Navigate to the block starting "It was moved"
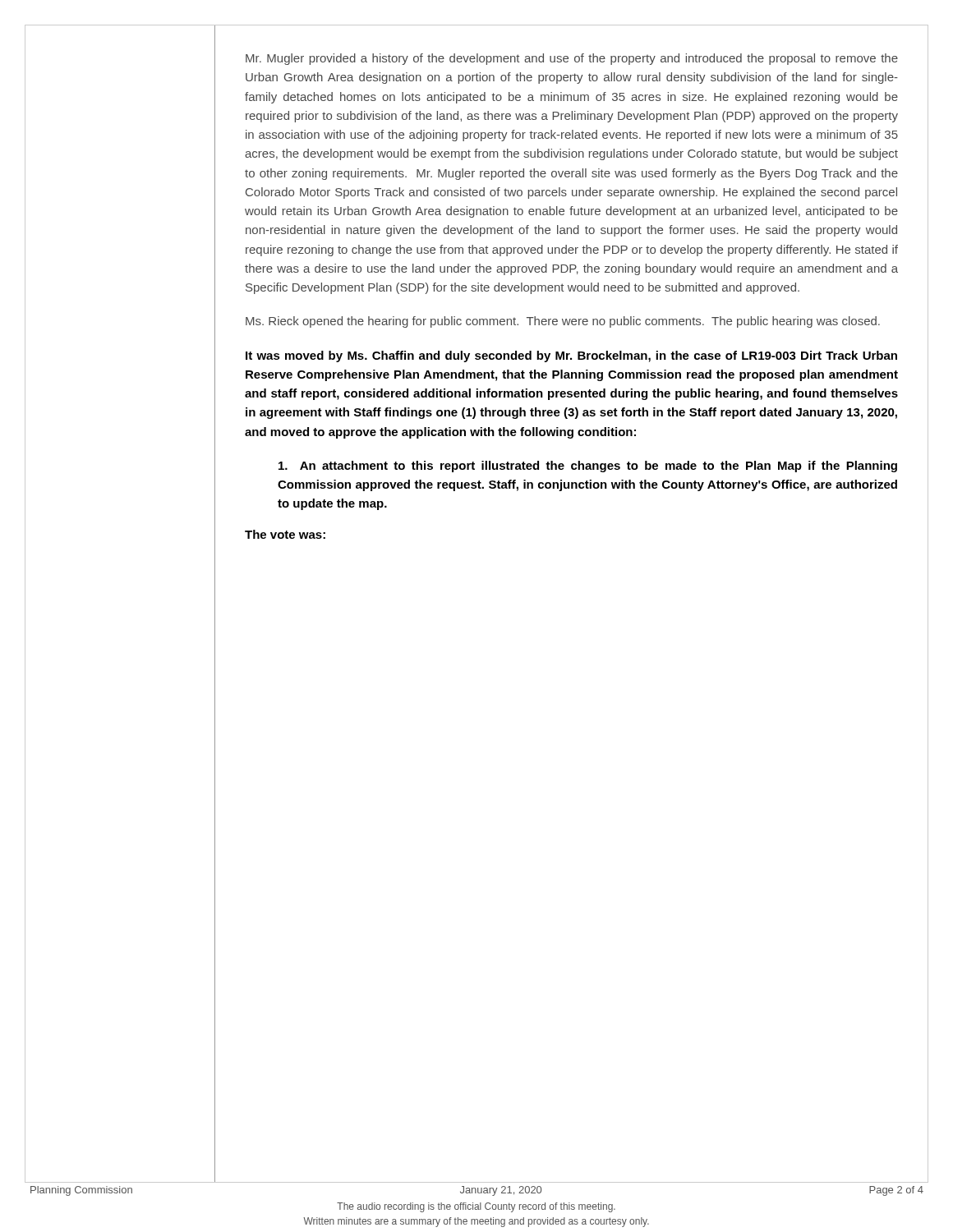This screenshot has height=1232, width=953. click(x=571, y=393)
